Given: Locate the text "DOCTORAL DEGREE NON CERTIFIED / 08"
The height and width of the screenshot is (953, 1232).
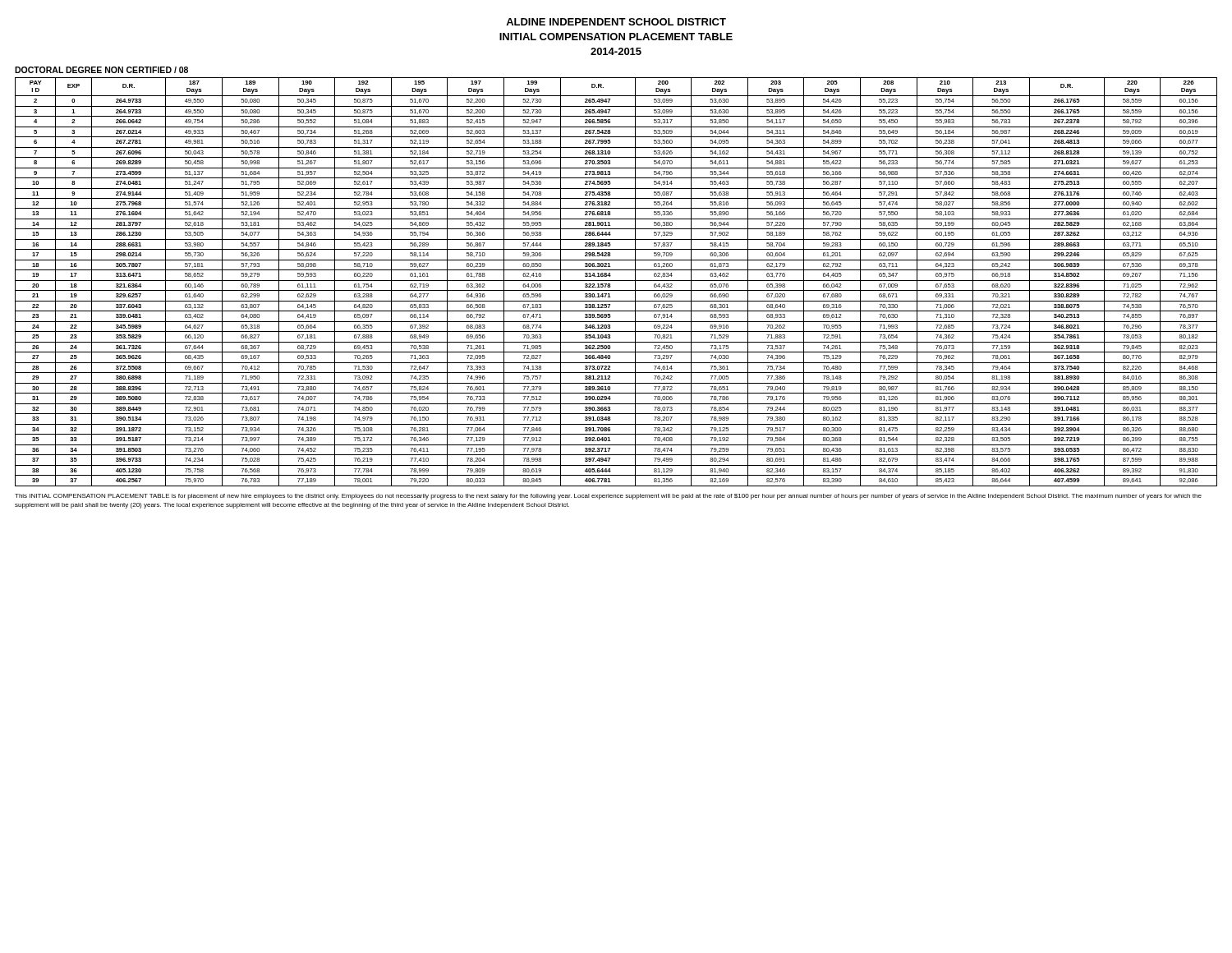Looking at the screenshot, I should click(102, 69).
